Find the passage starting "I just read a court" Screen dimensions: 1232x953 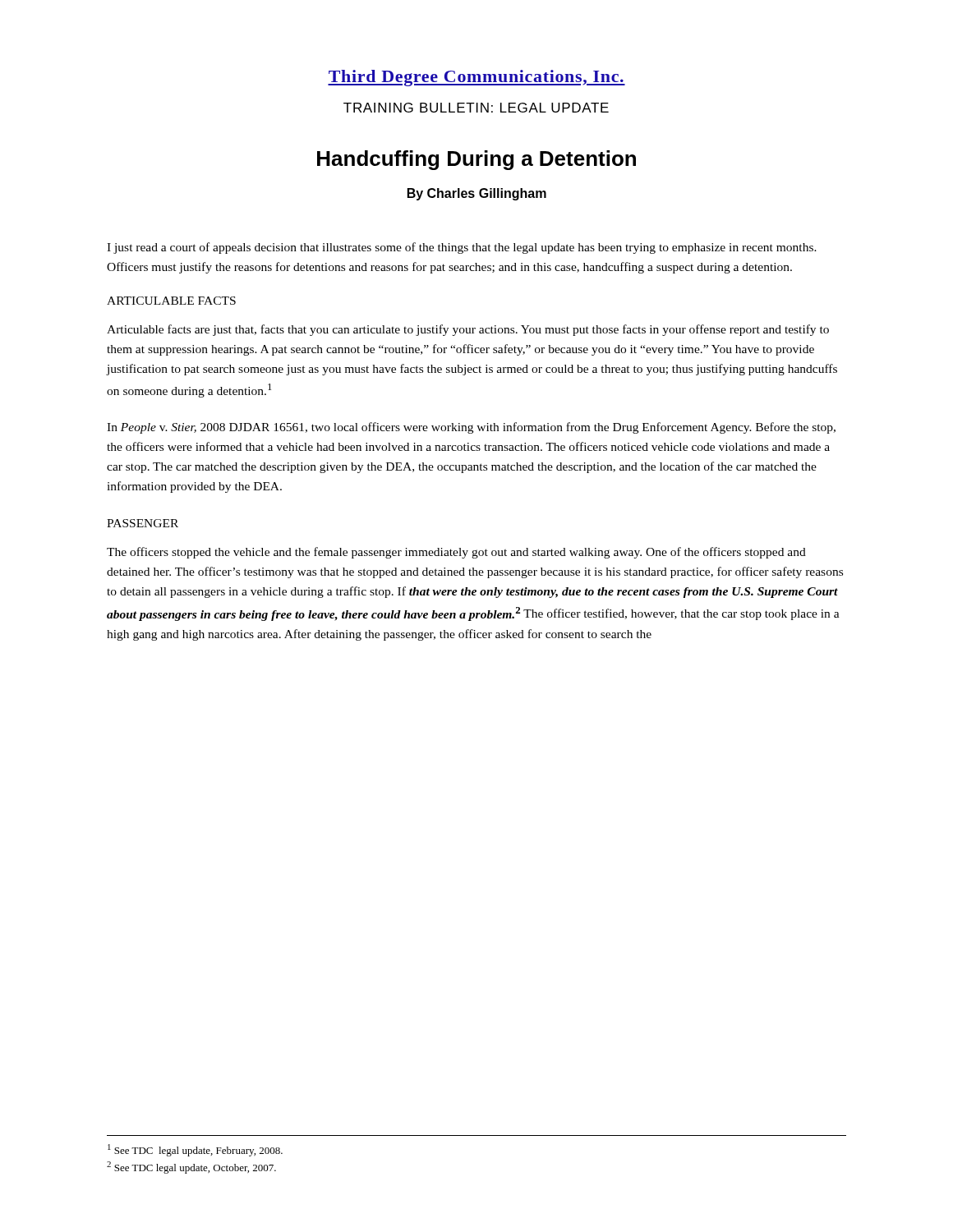coord(462,257)
